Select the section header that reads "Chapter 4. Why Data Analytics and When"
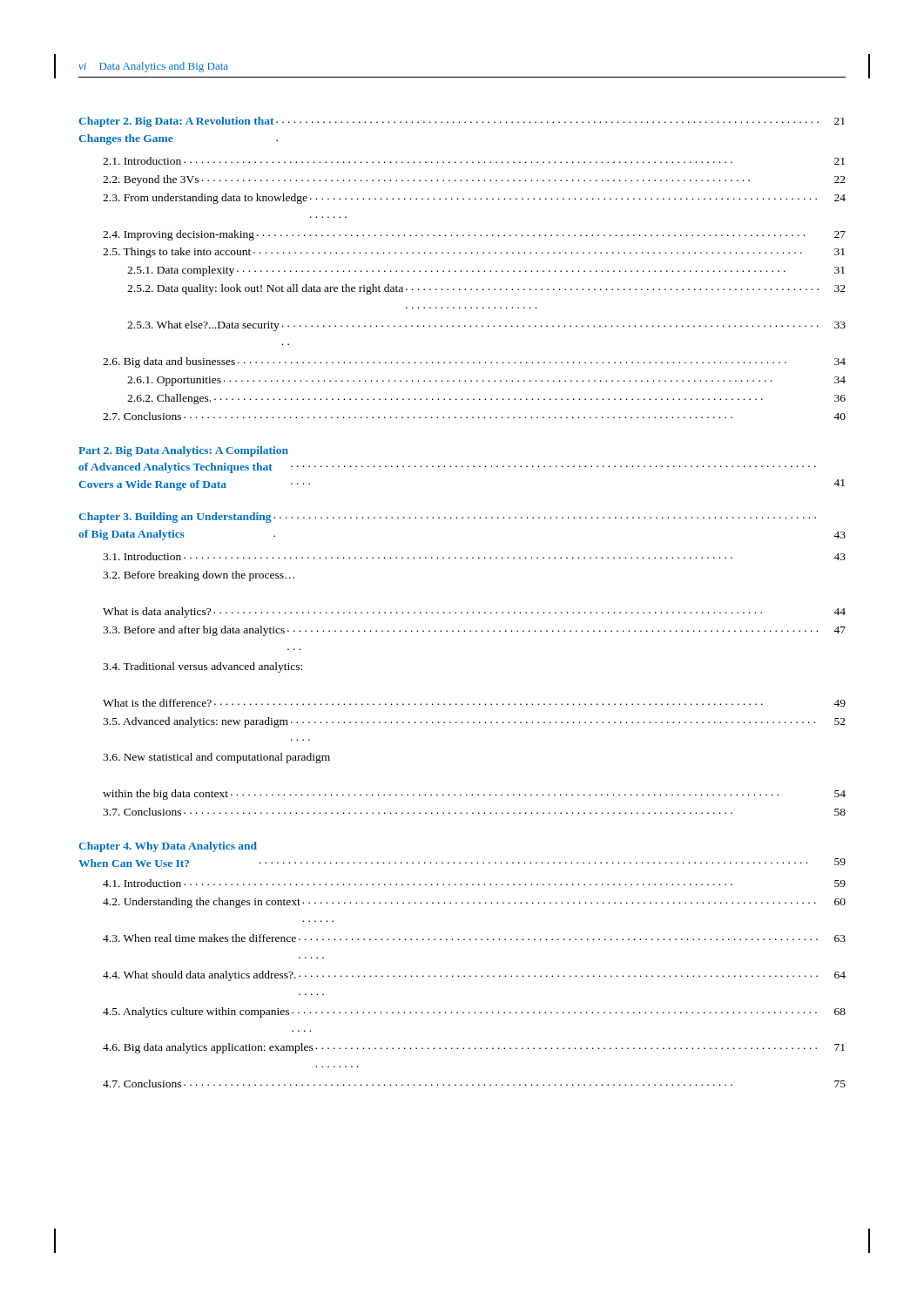This screenshot has height=1307, width=924. (462, 854)
